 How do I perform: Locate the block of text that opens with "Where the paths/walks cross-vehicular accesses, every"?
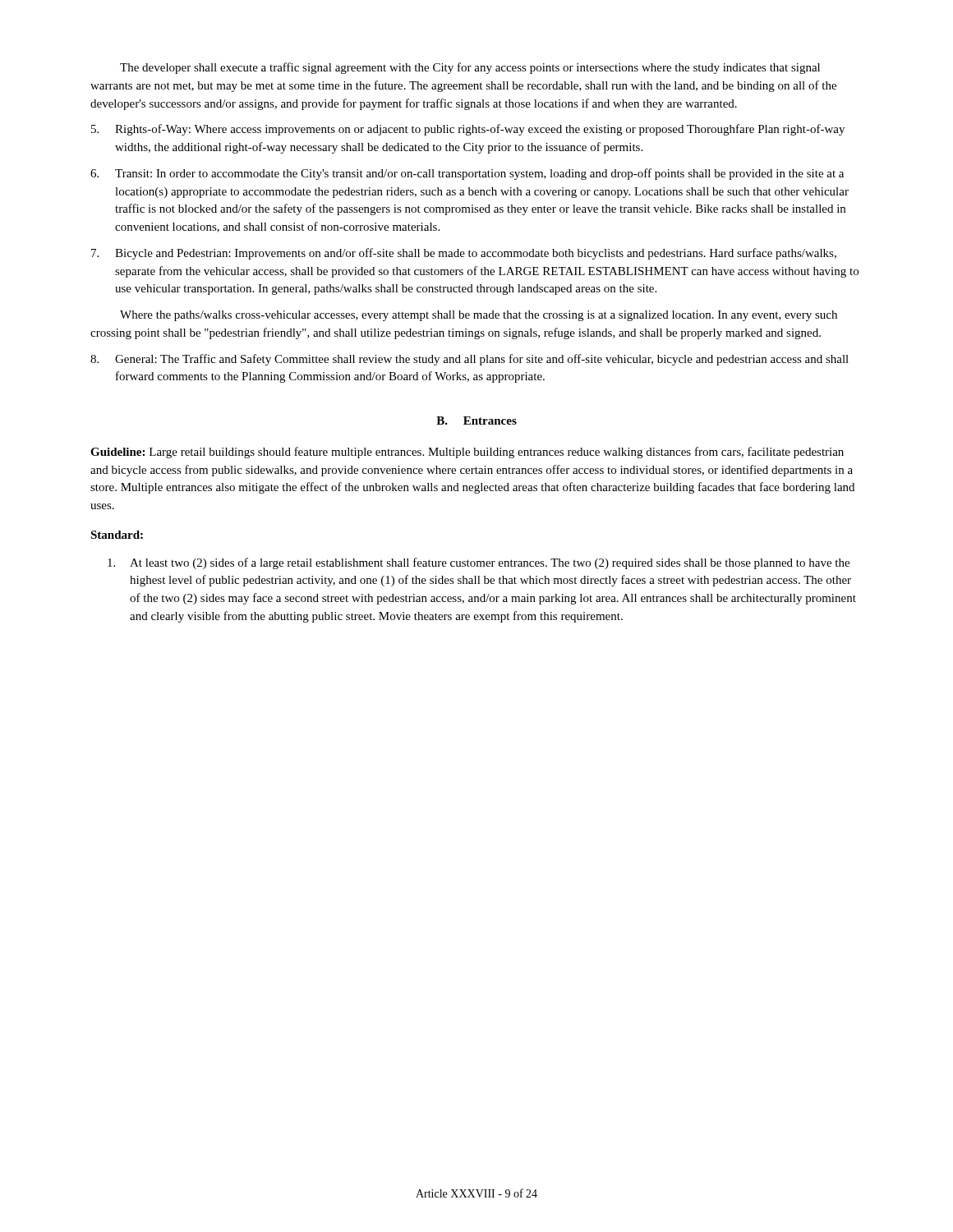[464, 324]
